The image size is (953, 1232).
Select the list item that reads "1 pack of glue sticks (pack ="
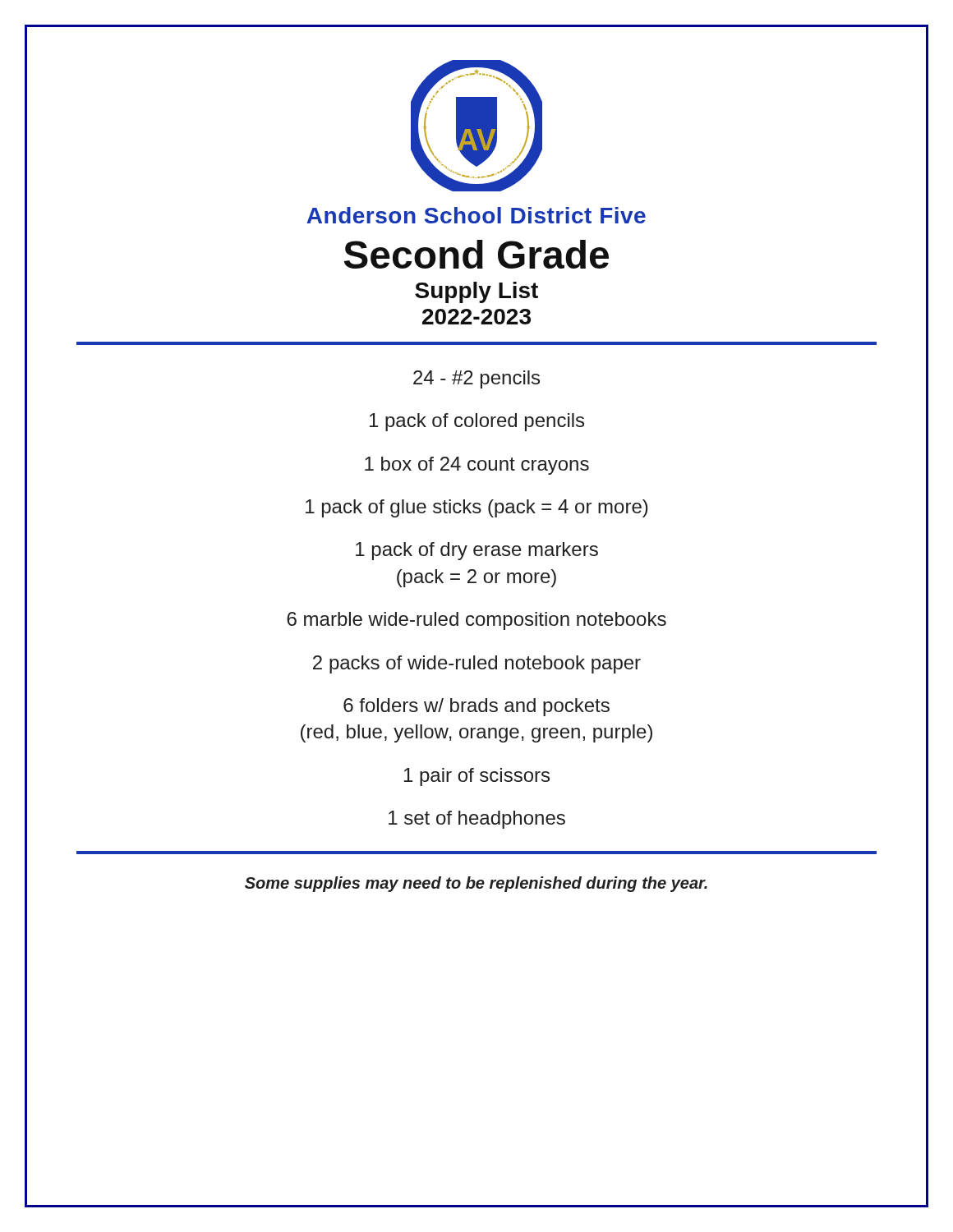(476, 506)
